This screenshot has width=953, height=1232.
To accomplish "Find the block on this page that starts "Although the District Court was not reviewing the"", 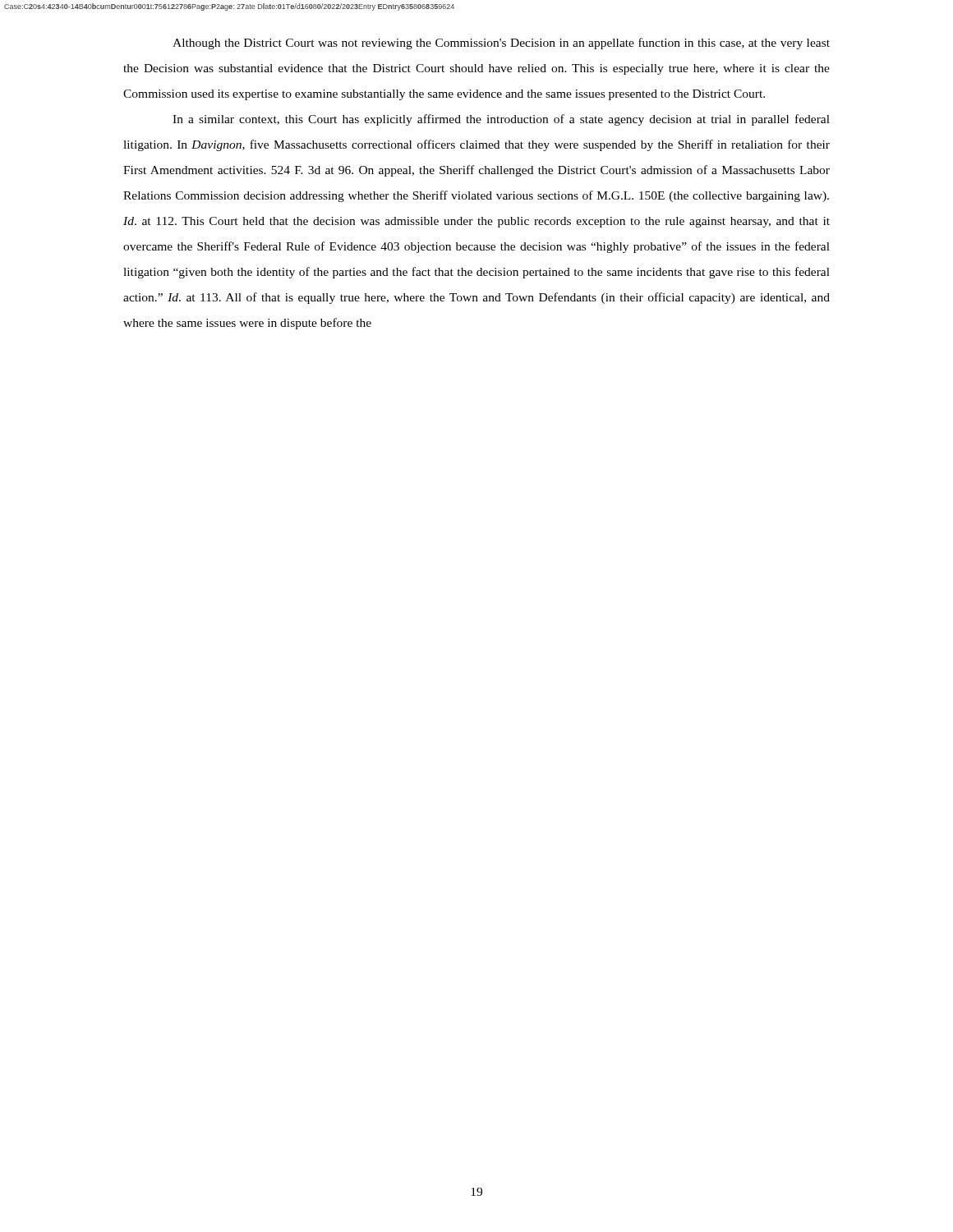I will [x=476, y=182].
